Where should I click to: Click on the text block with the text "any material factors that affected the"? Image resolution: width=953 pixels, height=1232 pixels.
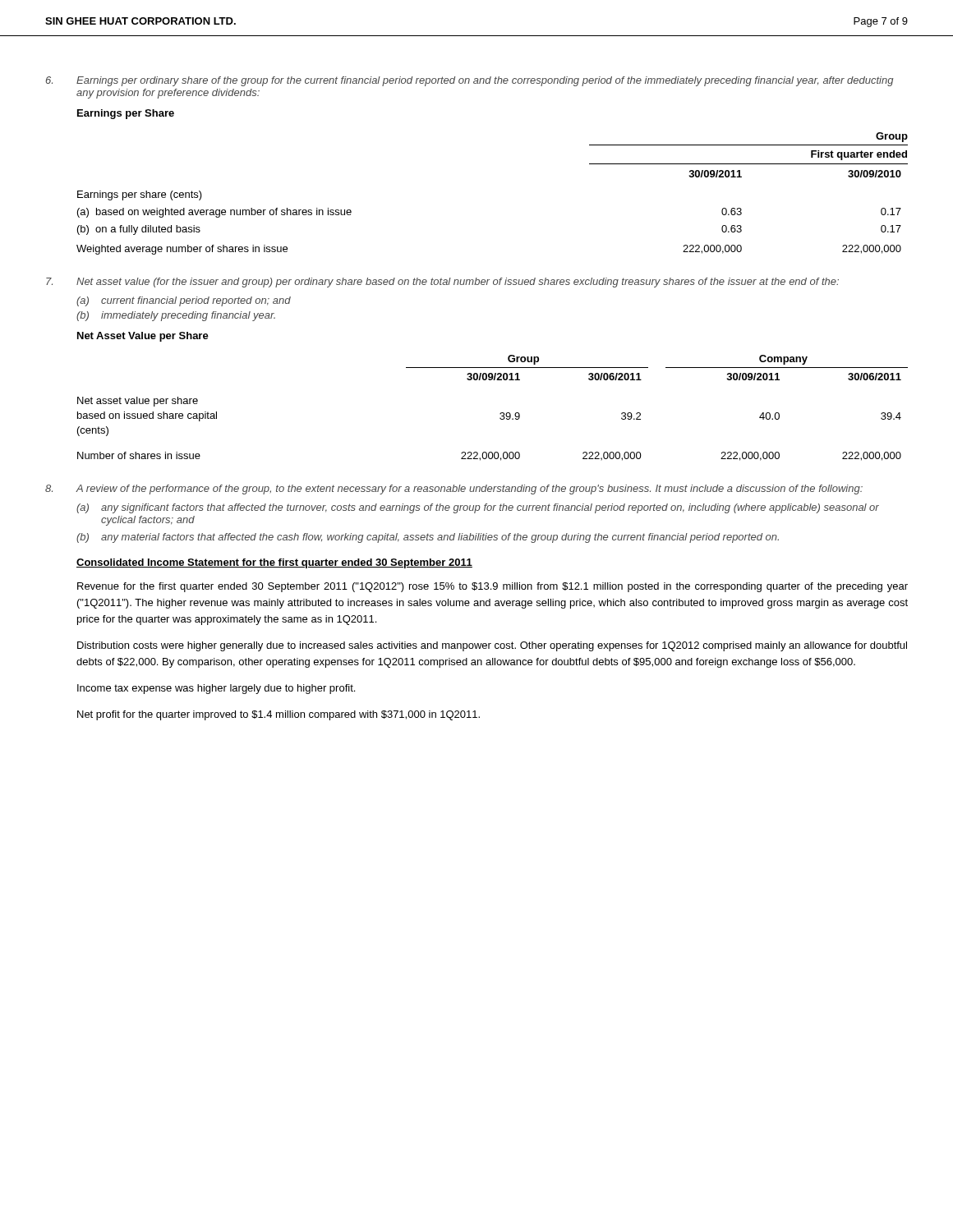click(441, 536)
